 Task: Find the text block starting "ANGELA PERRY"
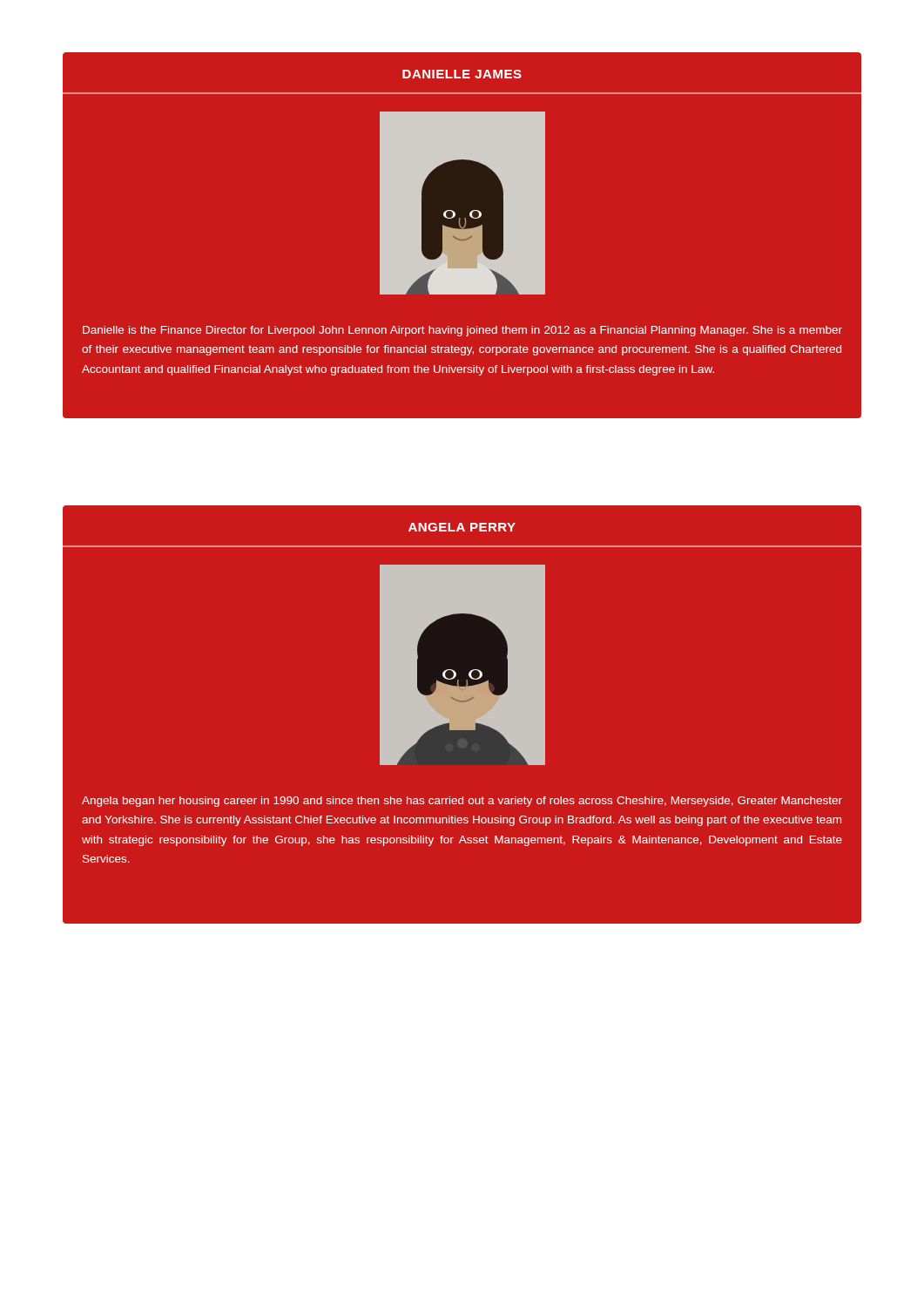pyautogui.click(x=462, y=527)
